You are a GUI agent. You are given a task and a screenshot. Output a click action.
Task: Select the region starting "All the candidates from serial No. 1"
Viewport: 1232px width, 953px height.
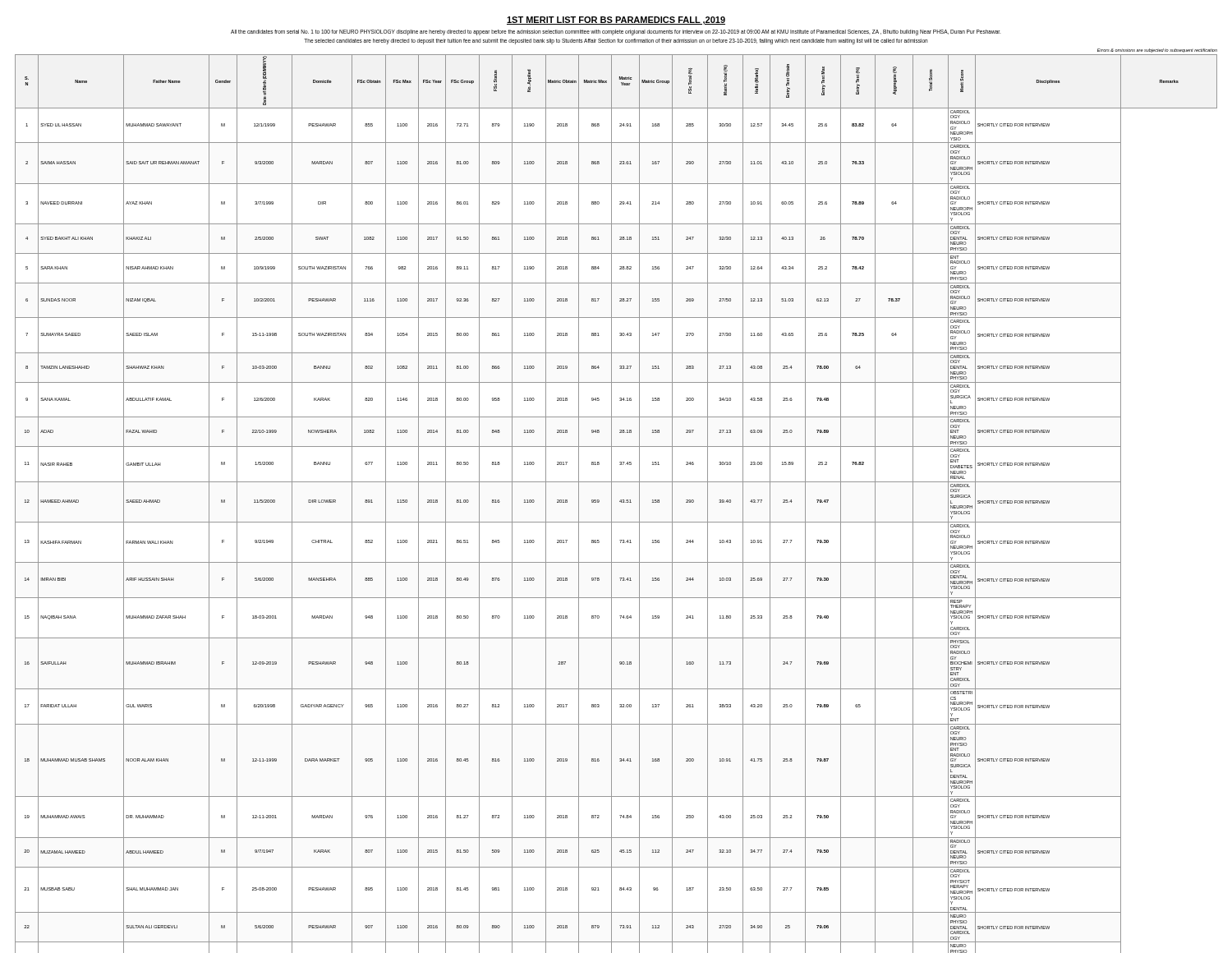tap(616, 32)
